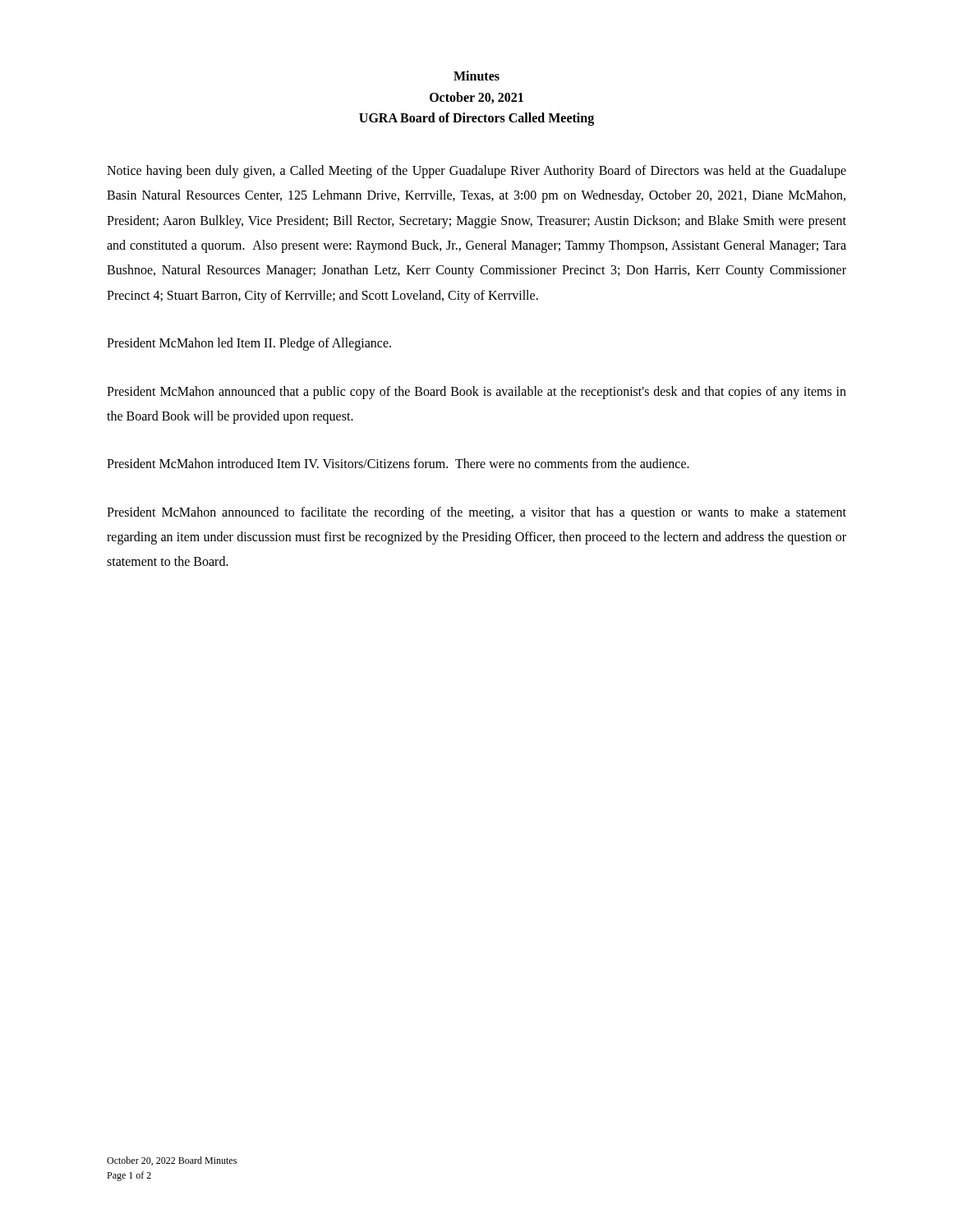The width and height of the screenshot is (953, 1232).
Task: Select the text block starting "President McMahon introduced Item IV. Visitors/Citizens"
Action: 398,464
